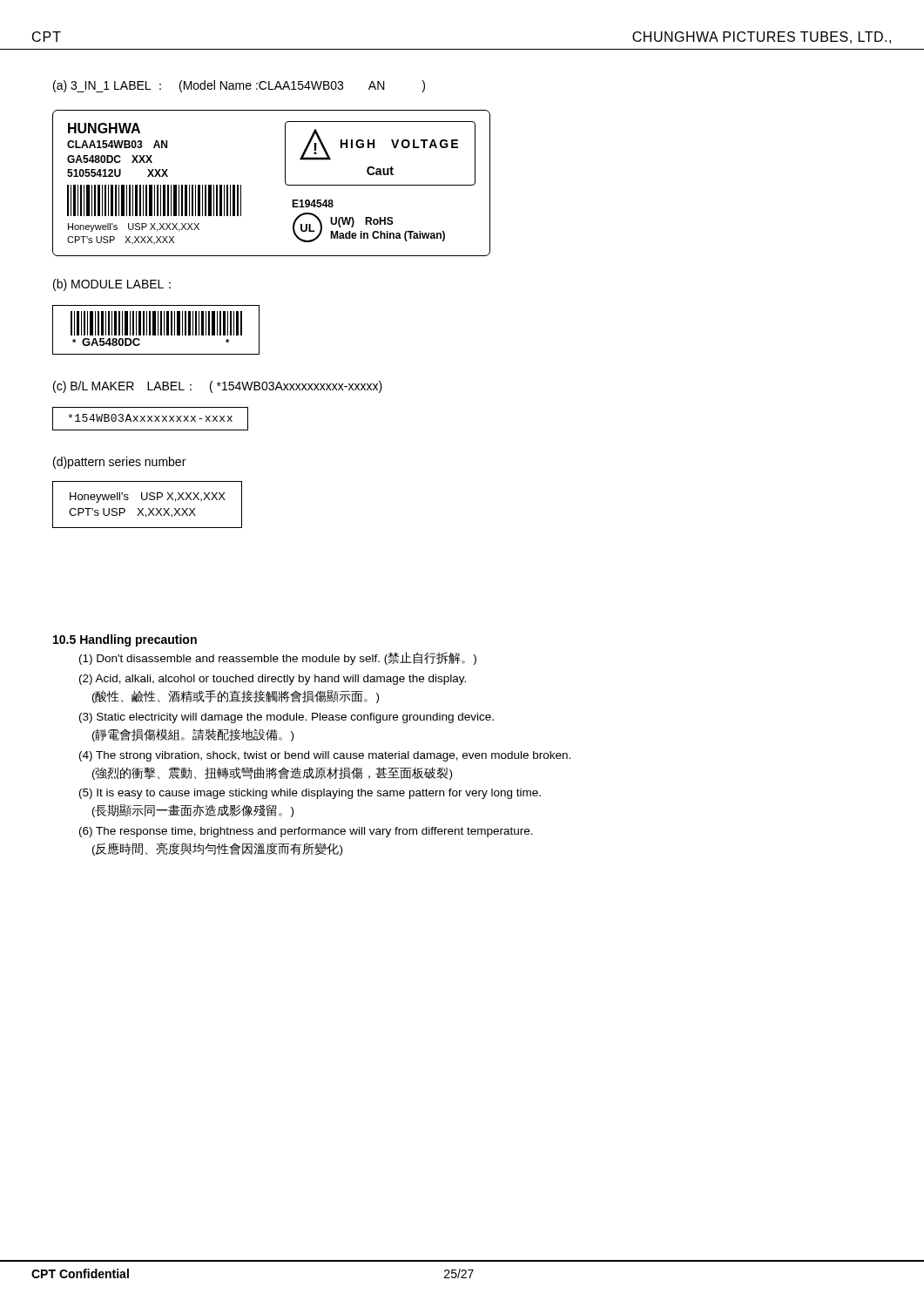Screen dimensions: 1307x924
Task: Navigate to the block starting "(4) The strong vibration,"
Action: click(325, 764)
